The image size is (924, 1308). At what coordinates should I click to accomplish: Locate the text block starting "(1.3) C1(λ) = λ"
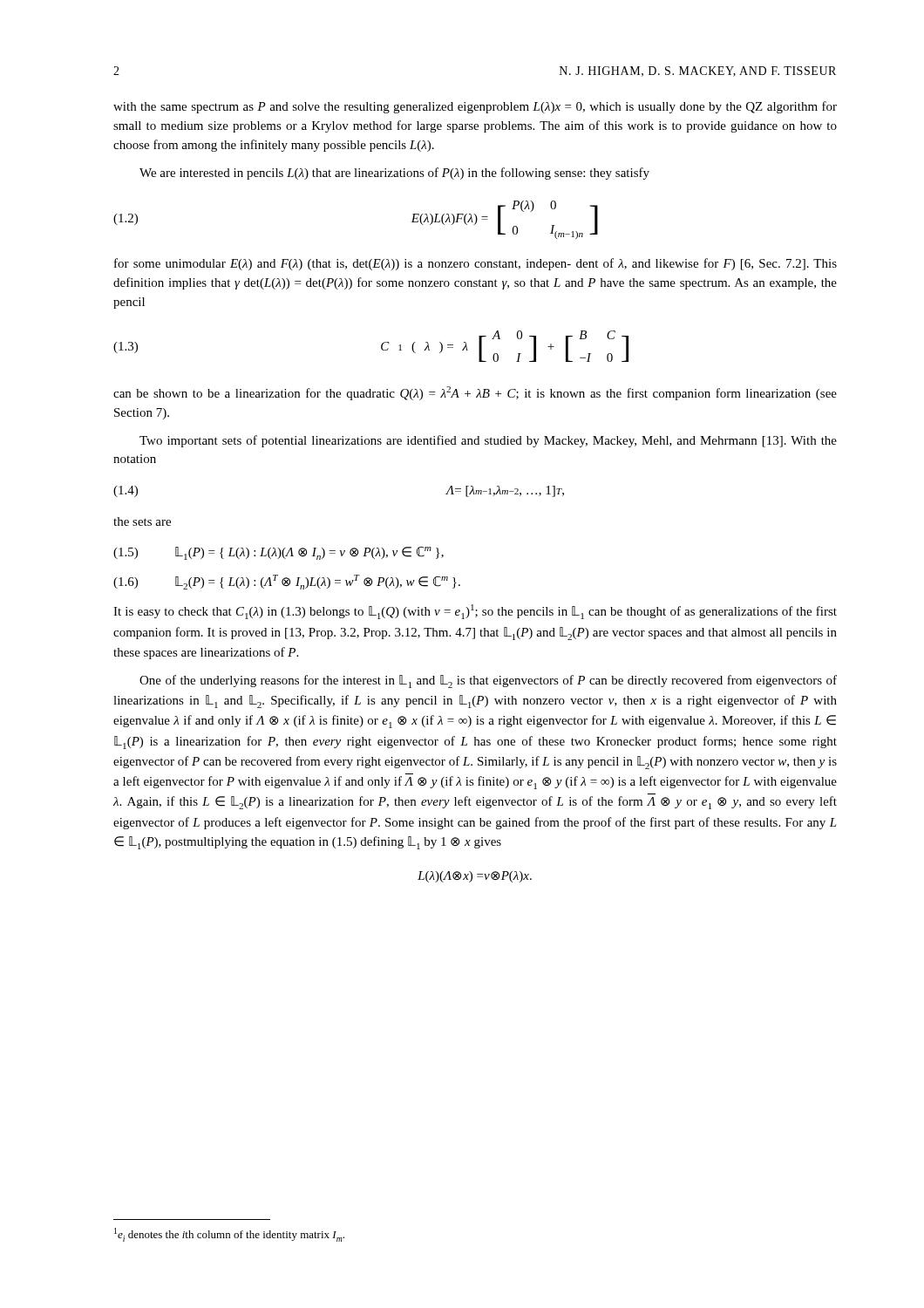click(475, 347)
